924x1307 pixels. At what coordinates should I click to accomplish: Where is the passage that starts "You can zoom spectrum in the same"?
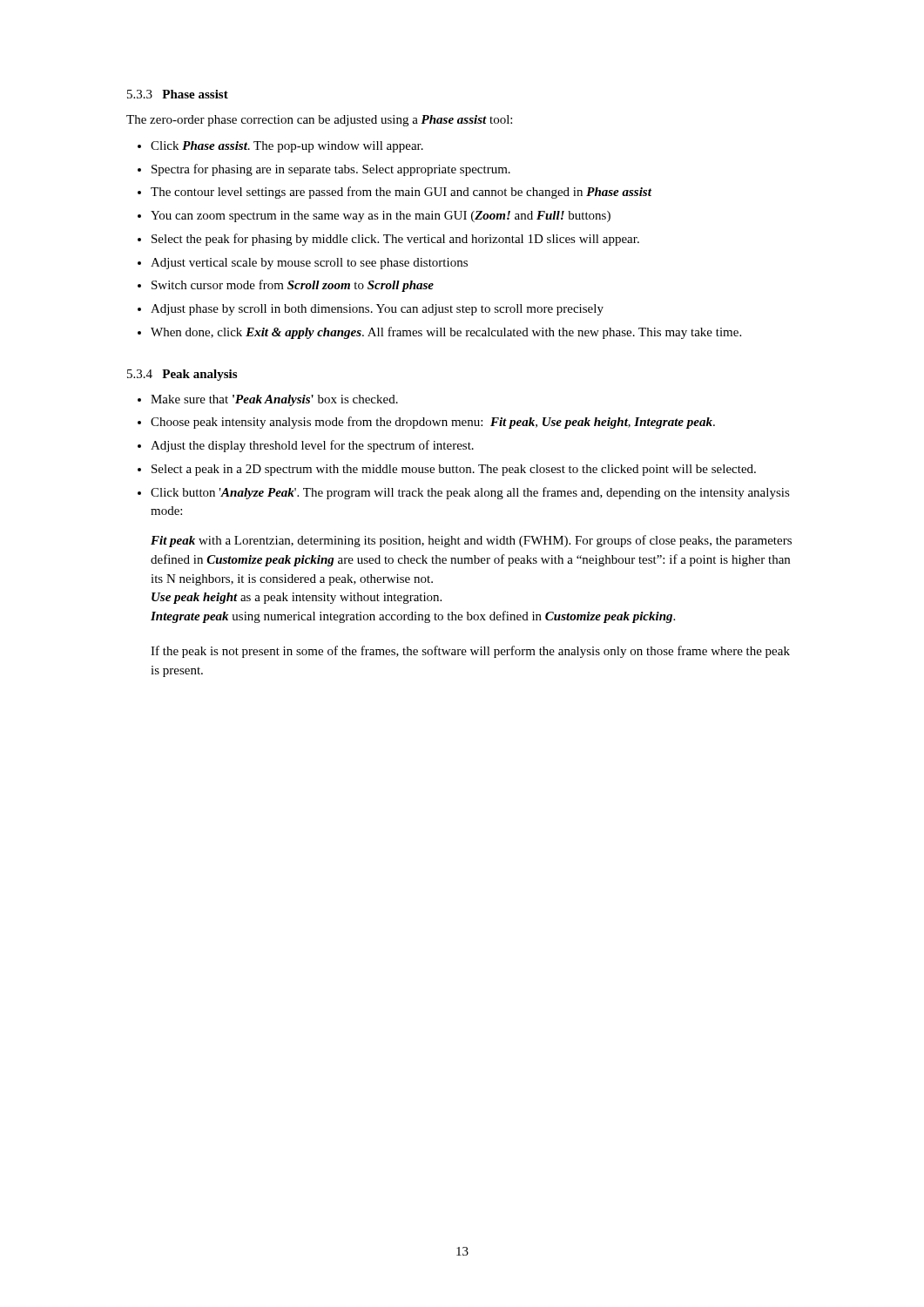point(474,216)
